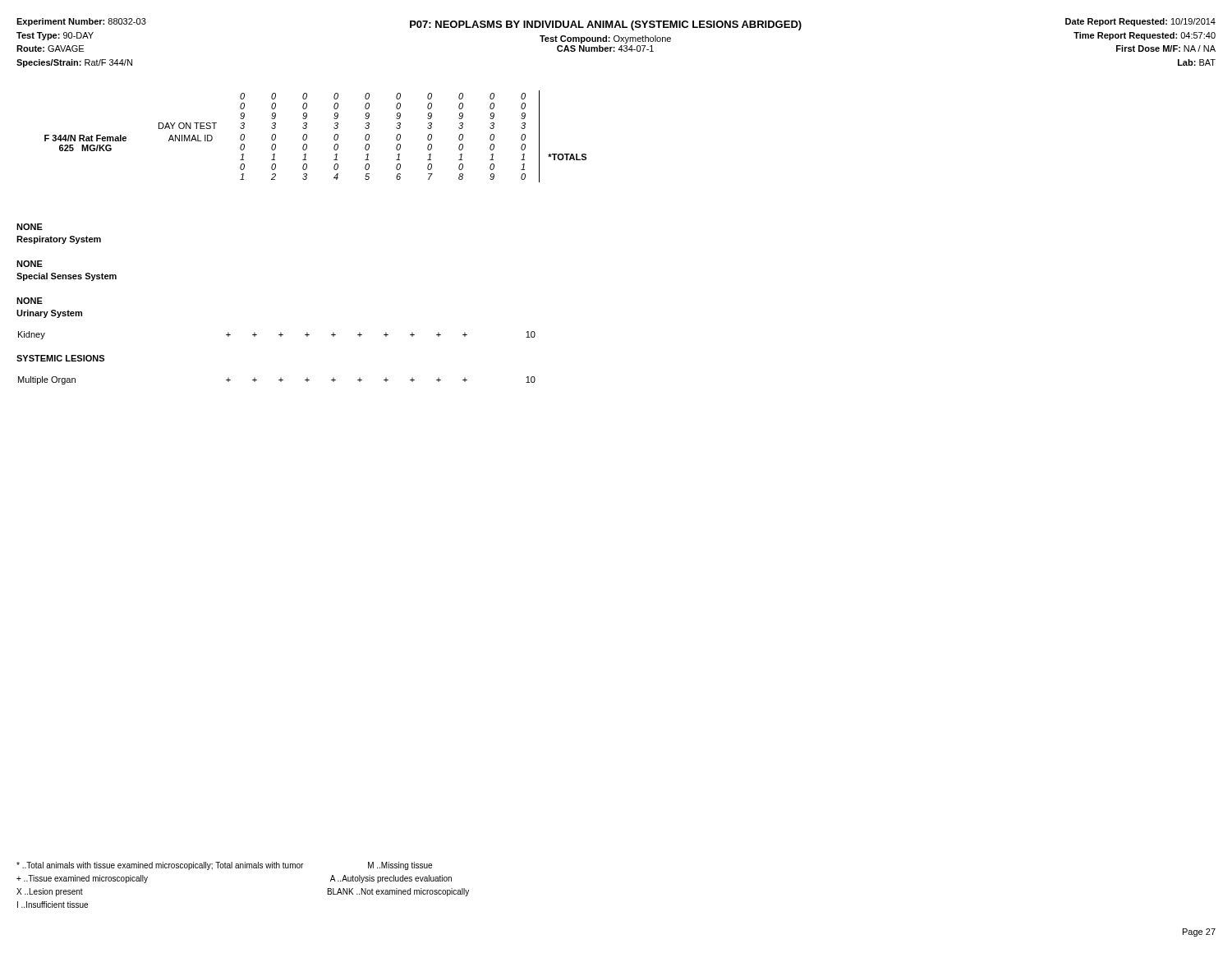Select the section header that says "Respiratory System"

59,239
